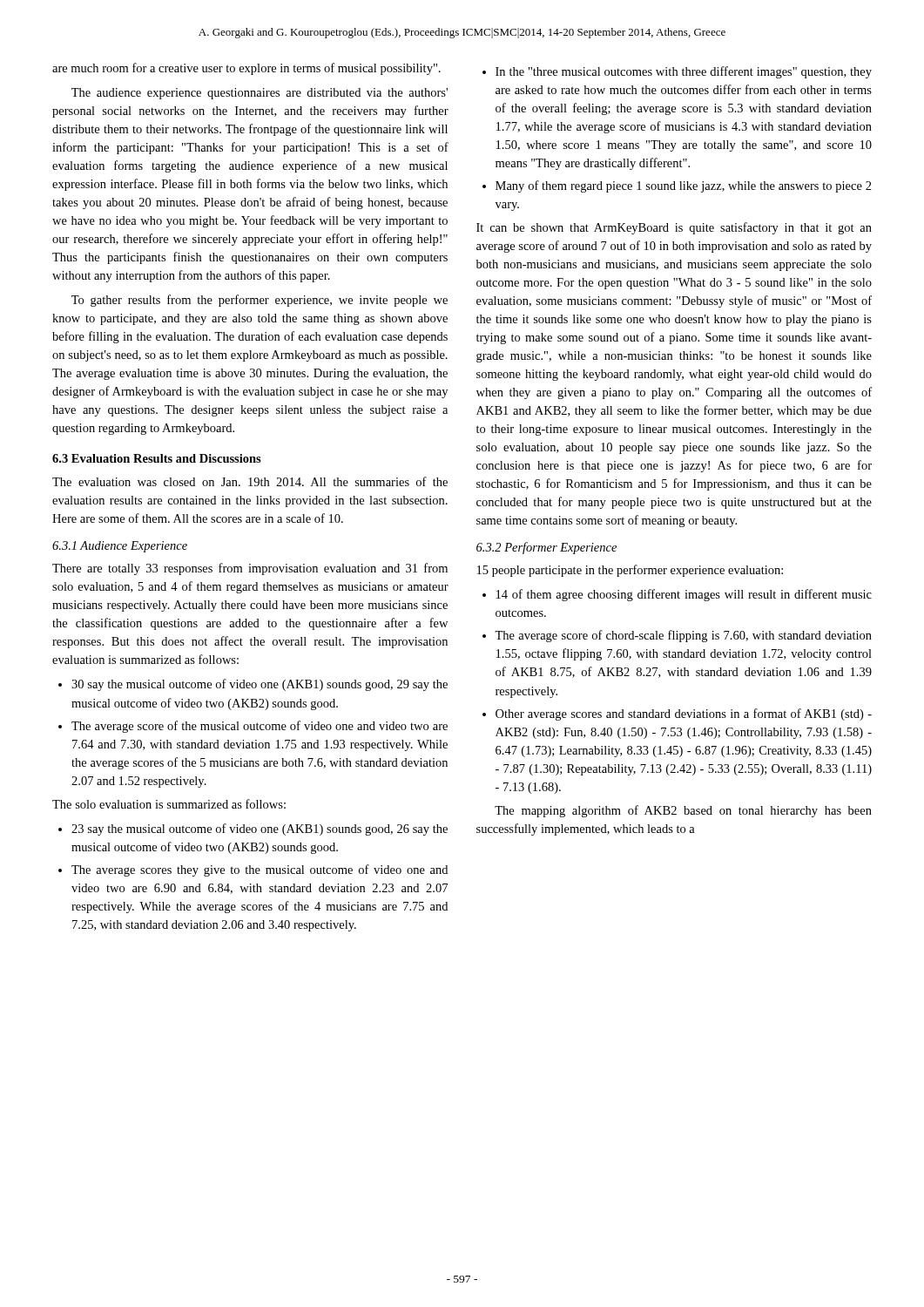
Task: Point to the block beginning "14 of them agree choosing different images will"
Action: coord(683,604)
